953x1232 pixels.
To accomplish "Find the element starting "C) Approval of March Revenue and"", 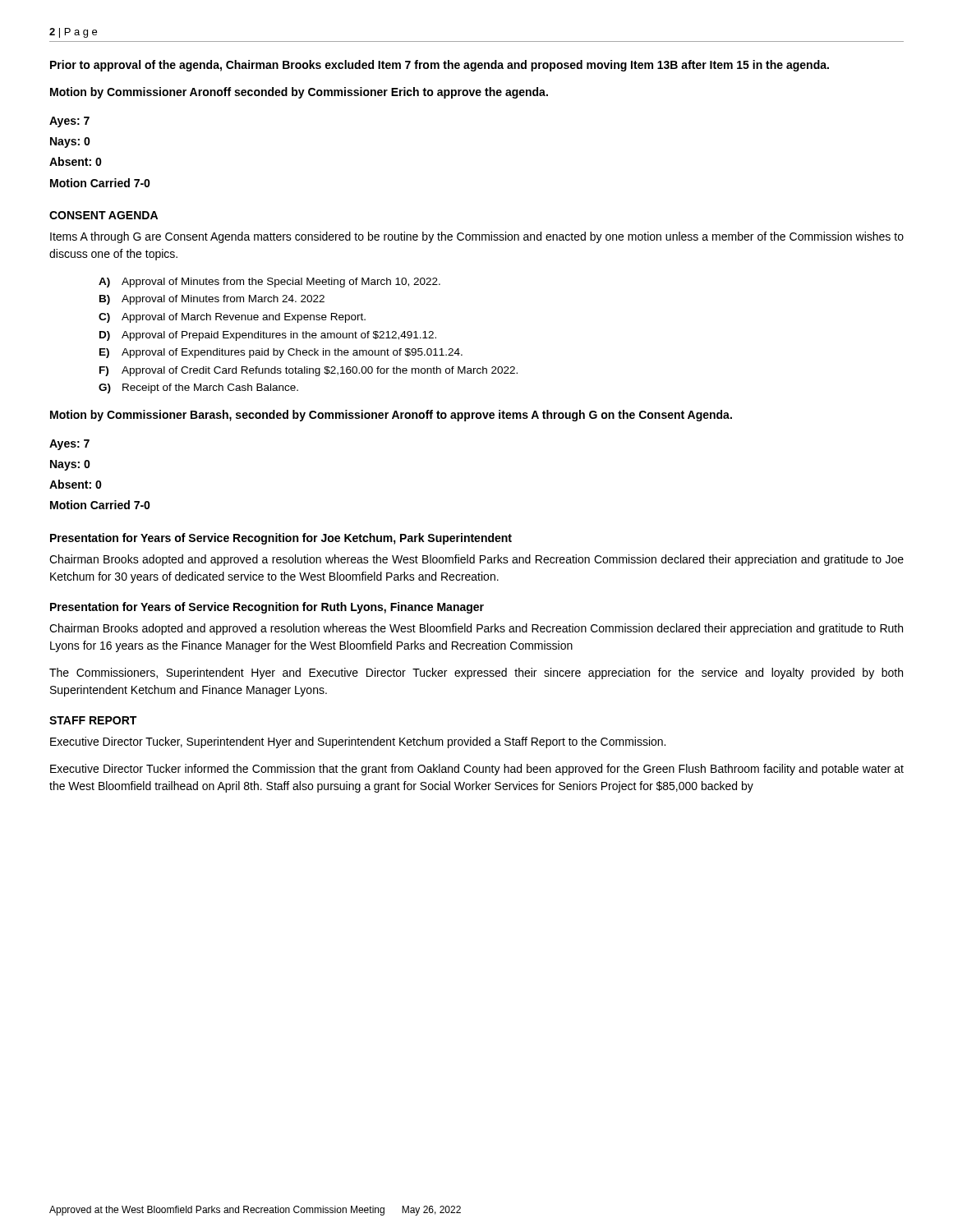I will click(x=232, y=317).
